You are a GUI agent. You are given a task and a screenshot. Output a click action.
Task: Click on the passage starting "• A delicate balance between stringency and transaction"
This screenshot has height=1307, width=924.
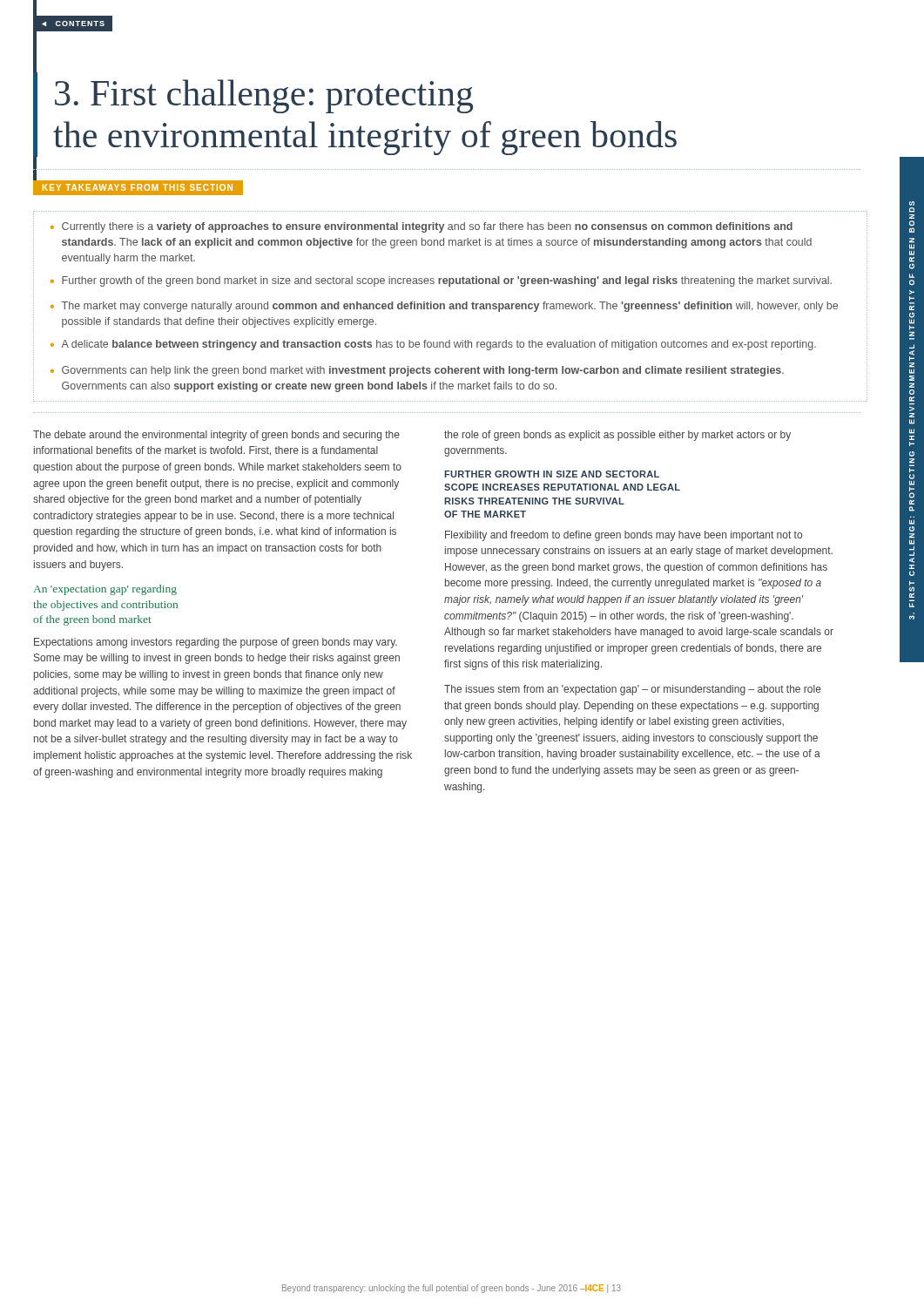click(433, 346)
